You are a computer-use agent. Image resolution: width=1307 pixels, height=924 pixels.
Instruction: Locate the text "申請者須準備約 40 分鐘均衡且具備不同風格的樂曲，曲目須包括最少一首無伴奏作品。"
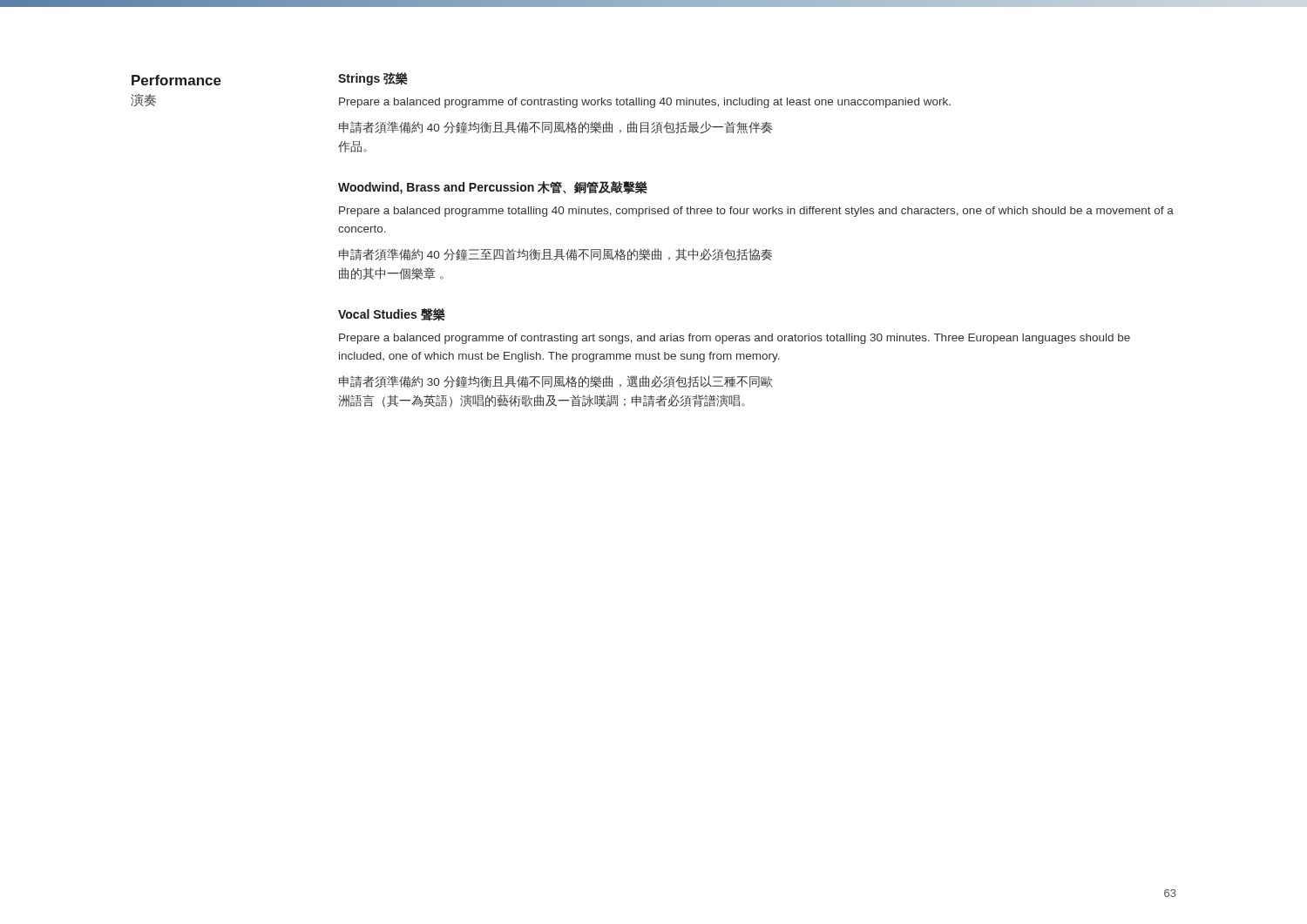click(x=555, y=137)
